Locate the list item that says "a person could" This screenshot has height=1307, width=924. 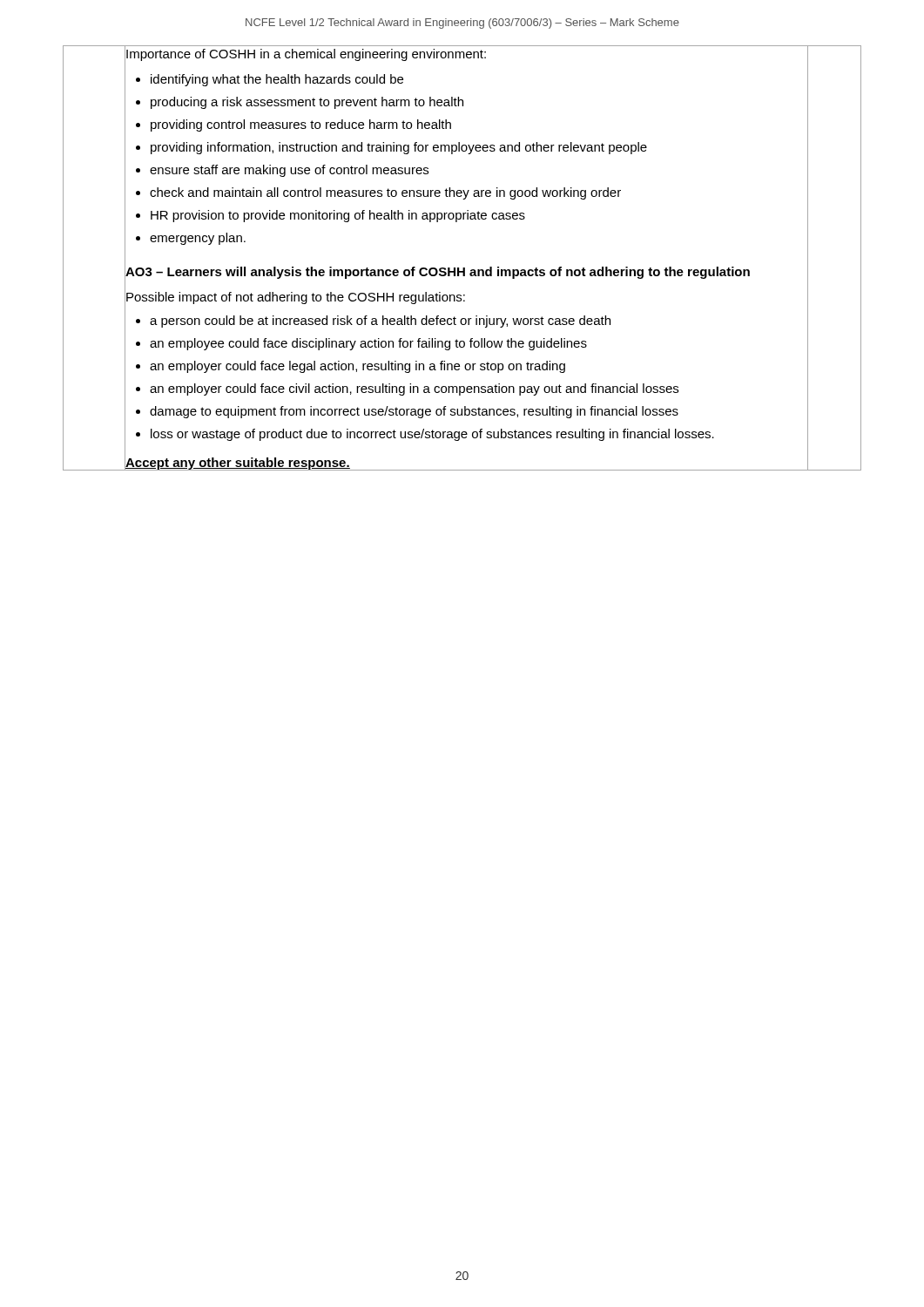pyautogui.click(x=381, y=320)
